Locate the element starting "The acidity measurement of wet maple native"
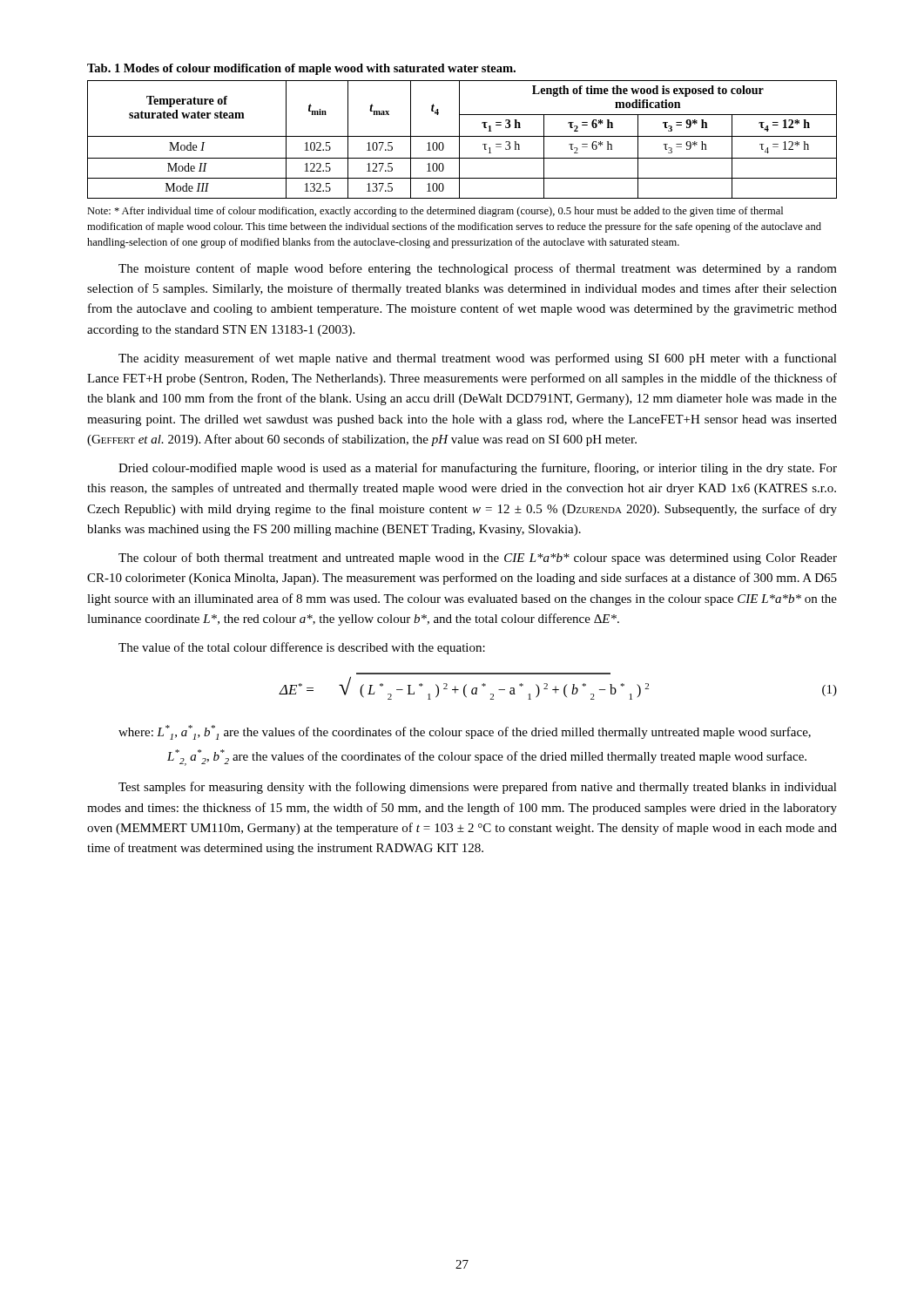This screenshot has height=1307, width=924. [462, 399]
